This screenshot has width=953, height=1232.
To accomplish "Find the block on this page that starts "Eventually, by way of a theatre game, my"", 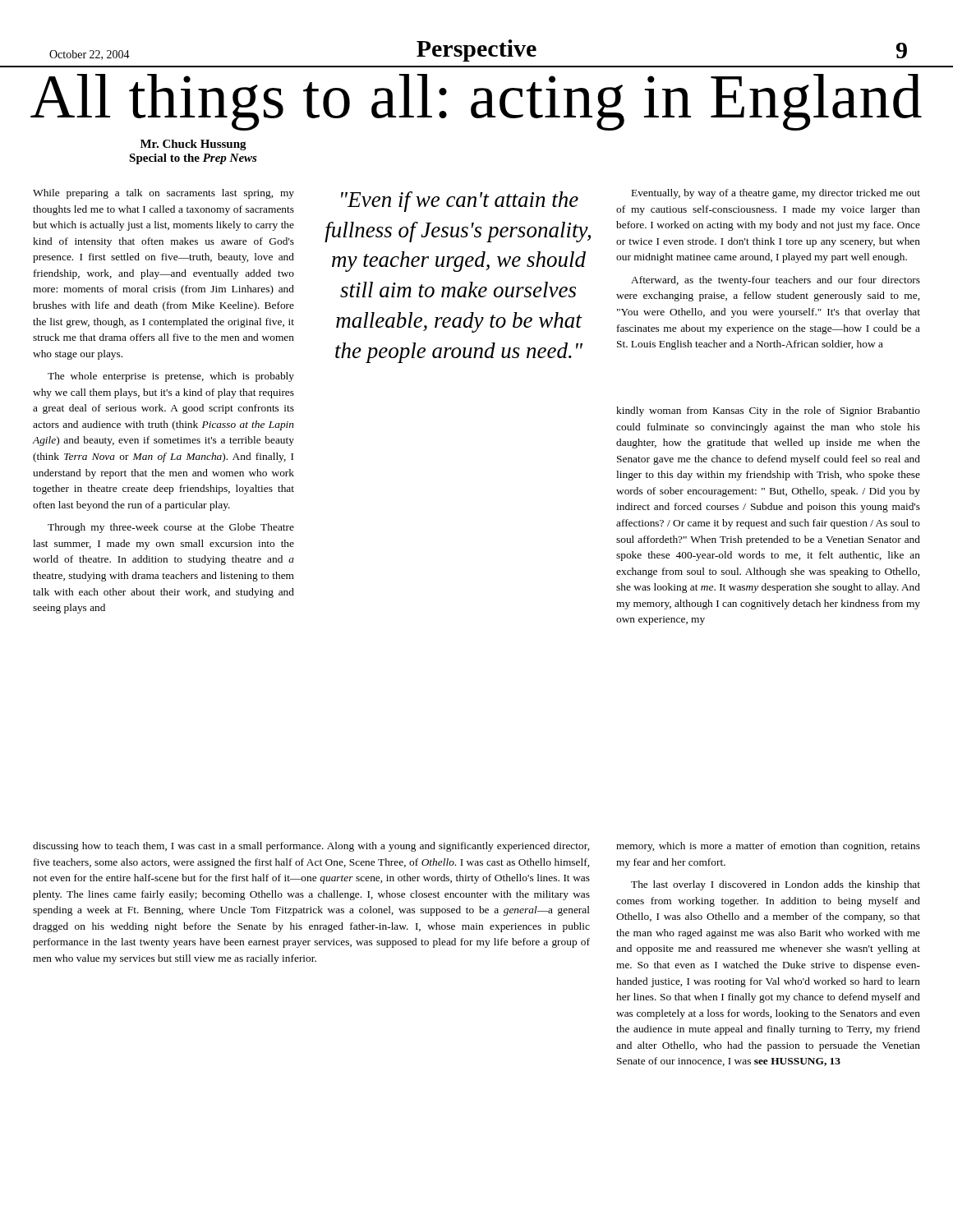I will coord(768,268).
